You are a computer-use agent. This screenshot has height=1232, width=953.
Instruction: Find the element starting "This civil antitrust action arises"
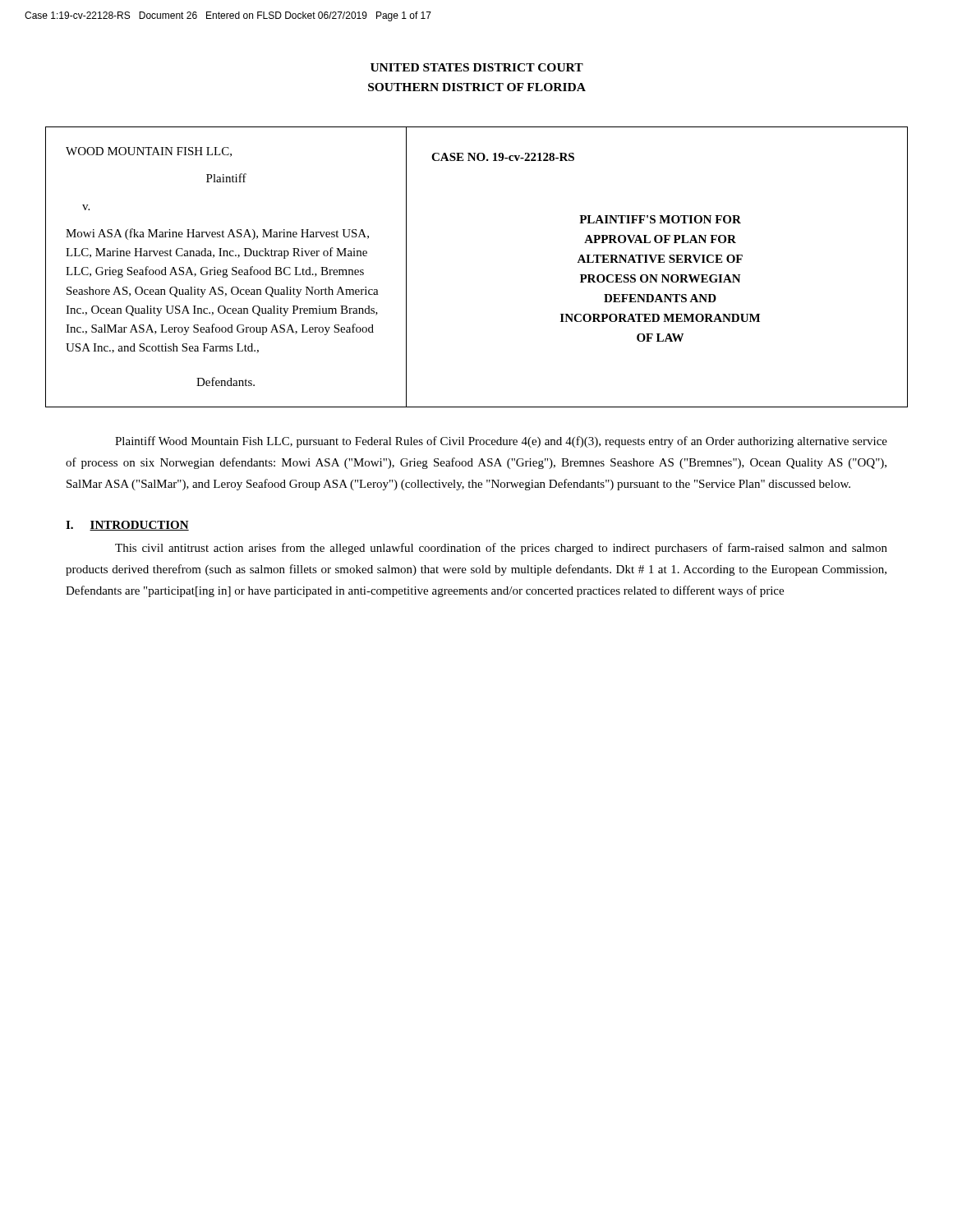click(x=476, y=569)
